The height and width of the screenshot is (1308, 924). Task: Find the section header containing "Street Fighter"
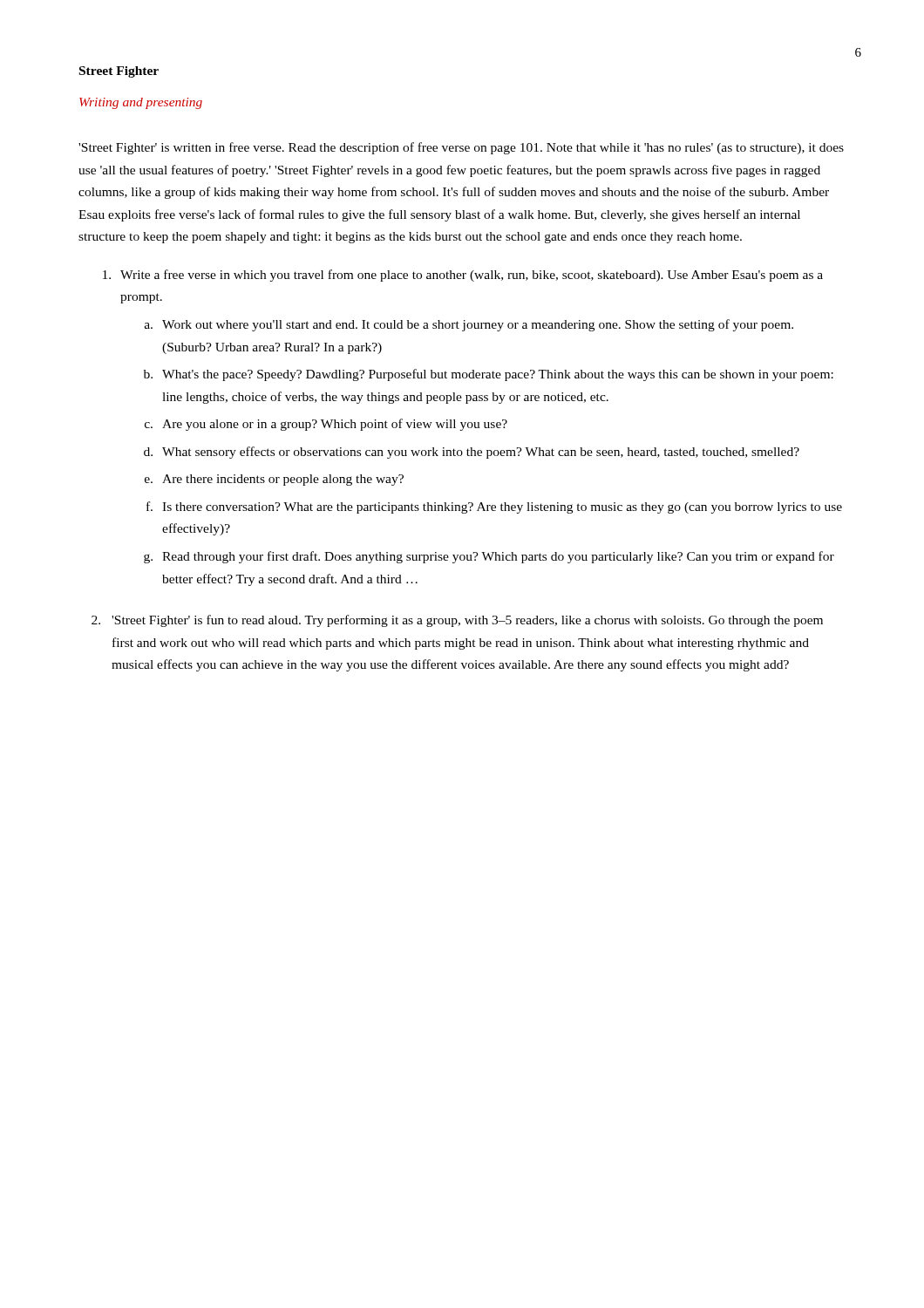coord(119,70)
